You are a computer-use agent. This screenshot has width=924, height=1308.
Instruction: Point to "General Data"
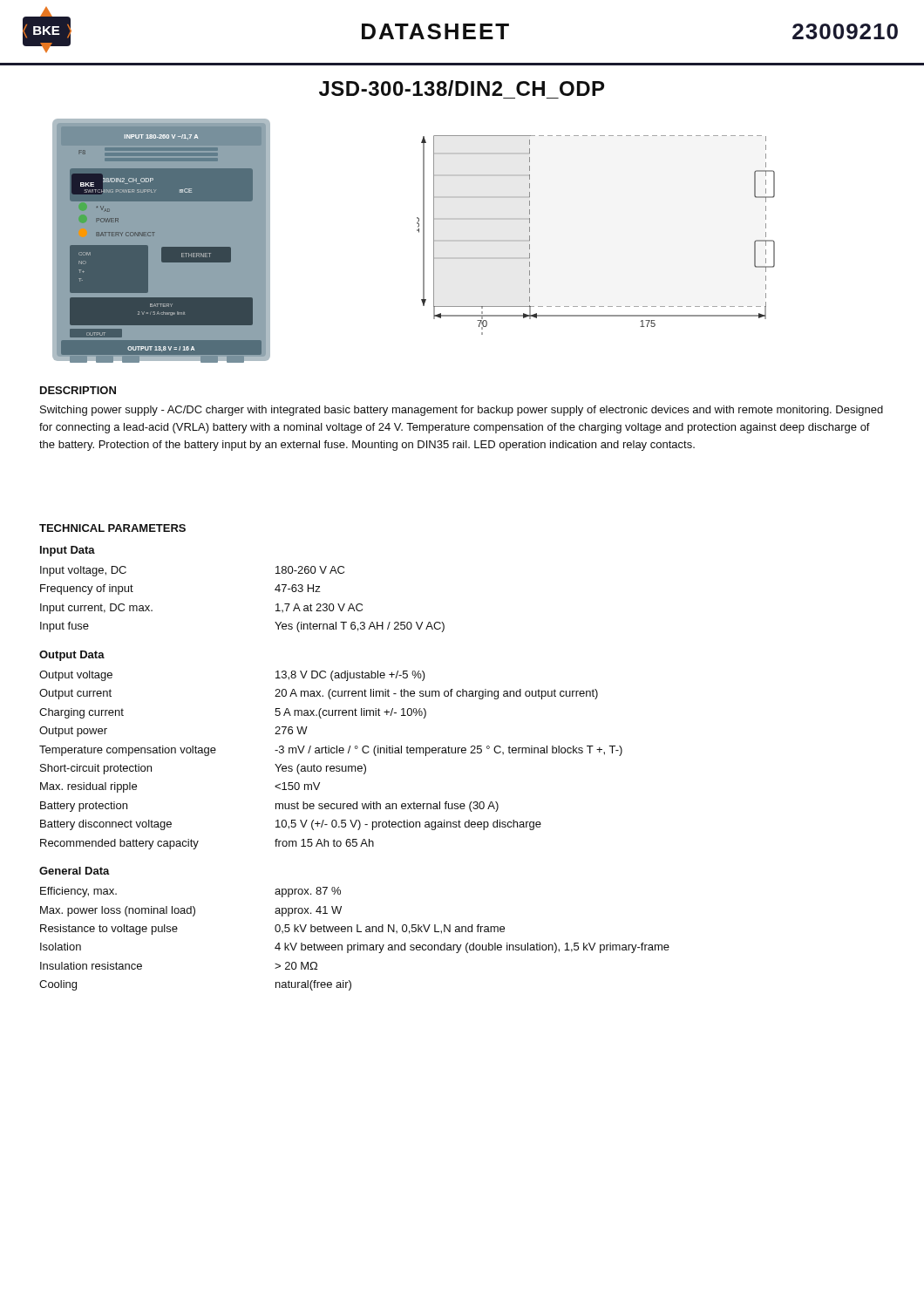[x=74, y=871]
